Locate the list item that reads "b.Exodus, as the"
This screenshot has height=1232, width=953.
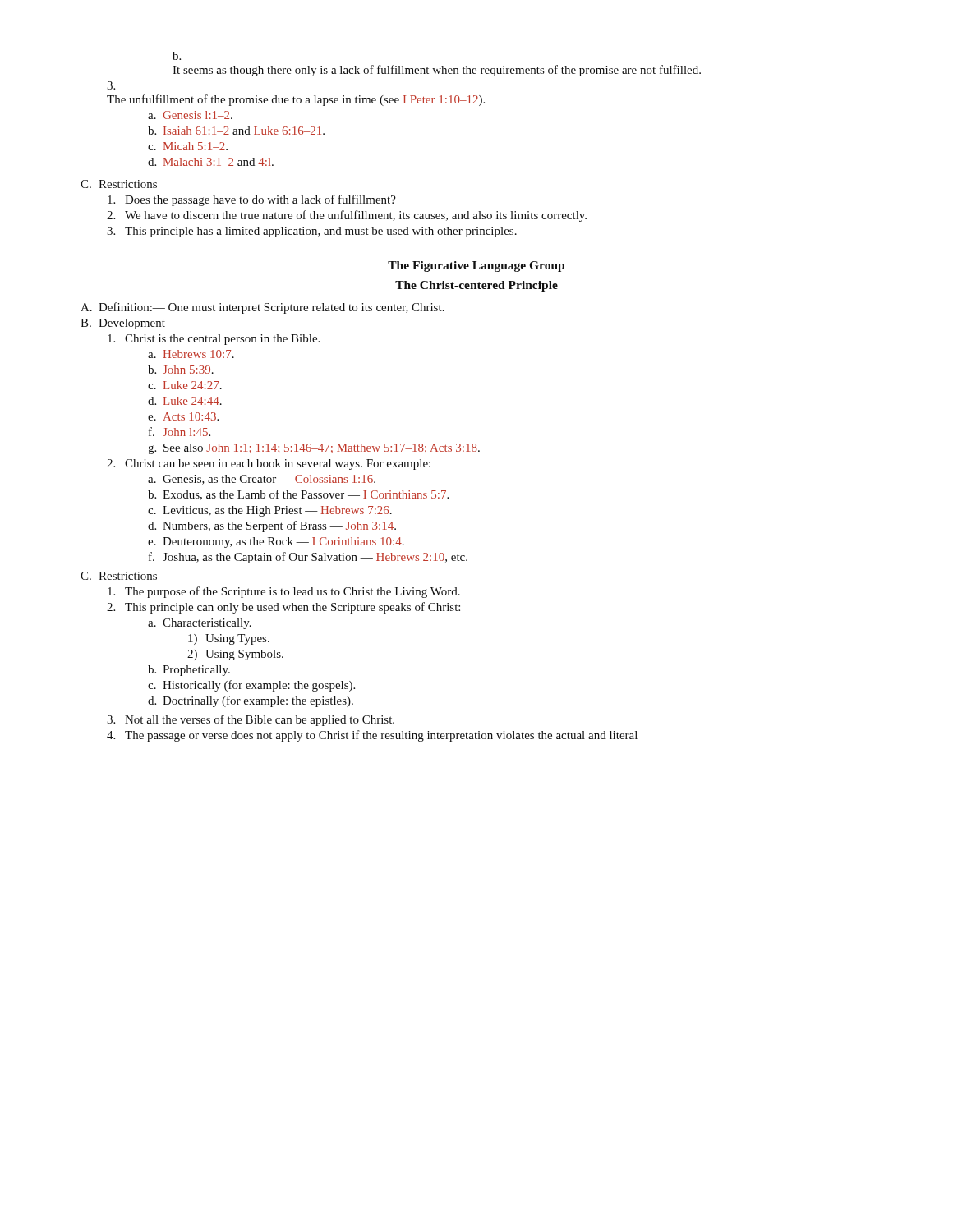pyautogui.click(x=299, y=495)
